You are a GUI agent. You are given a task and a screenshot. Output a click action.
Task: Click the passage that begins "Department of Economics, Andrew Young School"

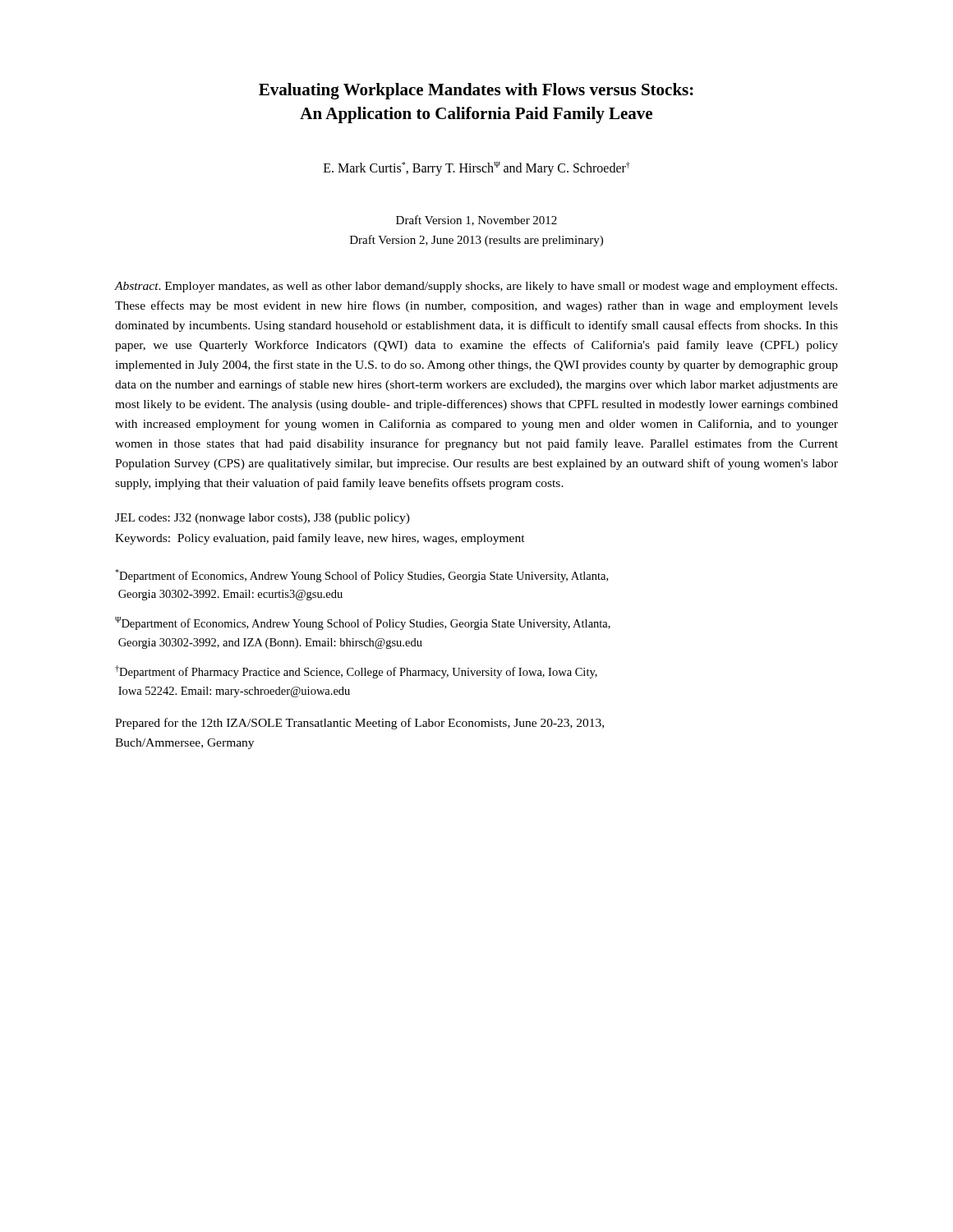pos(476,633)
